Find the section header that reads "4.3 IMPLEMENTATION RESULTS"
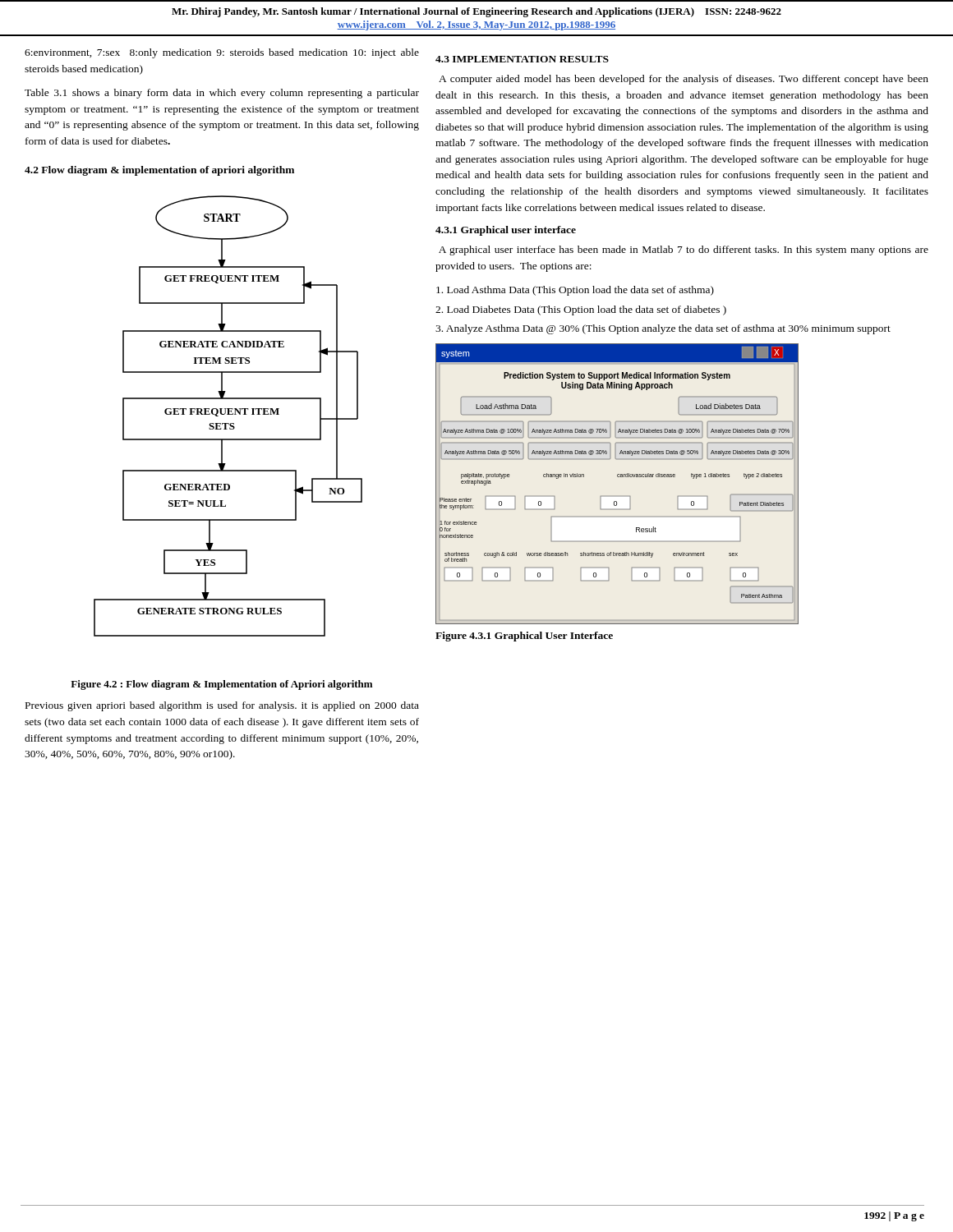The width and height of the screenshot is (953, 1232). (522, 59)
